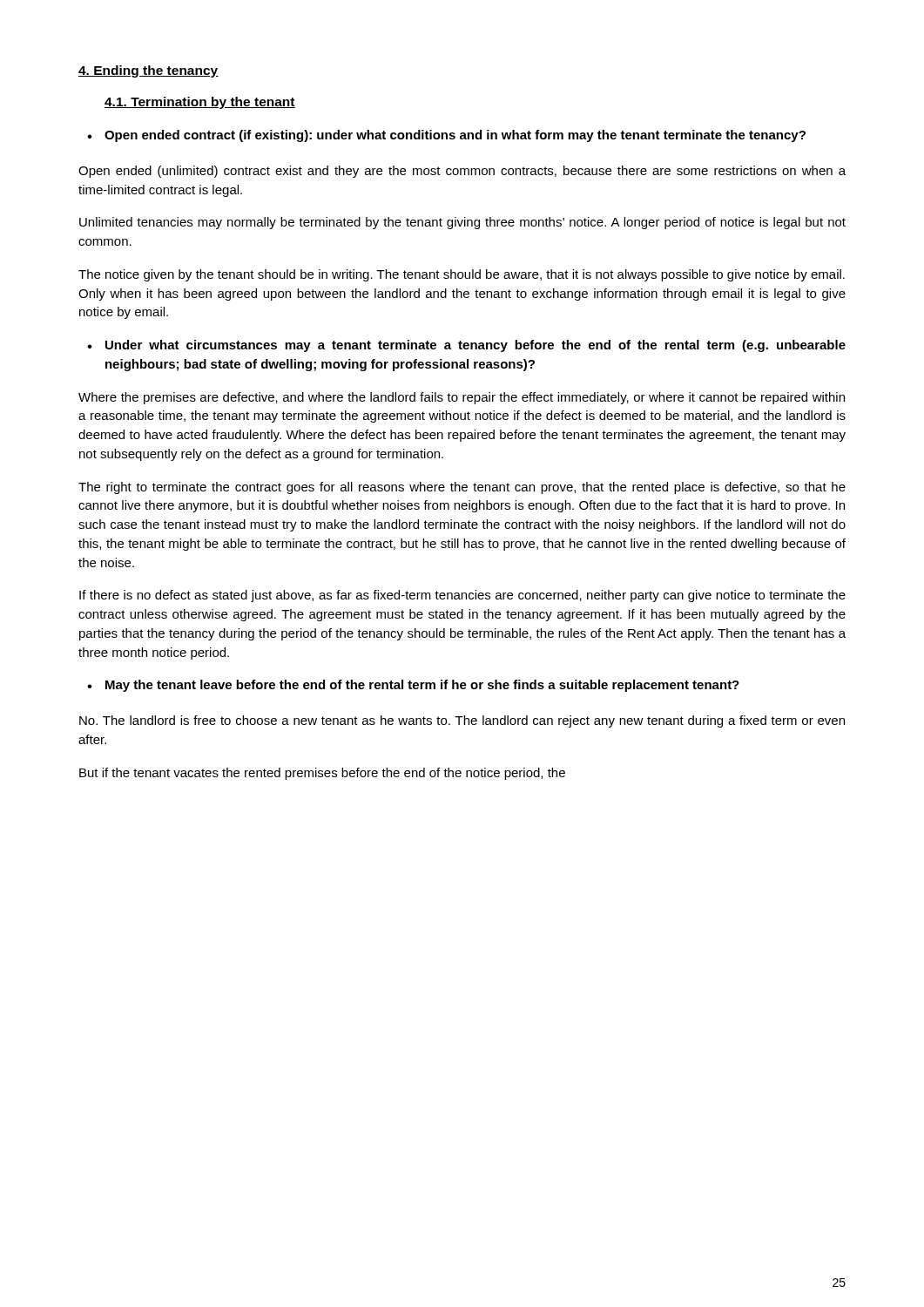Locate the passage starting "The right to terminate the contract goes"
924x1307 pixels.
click(462, 524)
